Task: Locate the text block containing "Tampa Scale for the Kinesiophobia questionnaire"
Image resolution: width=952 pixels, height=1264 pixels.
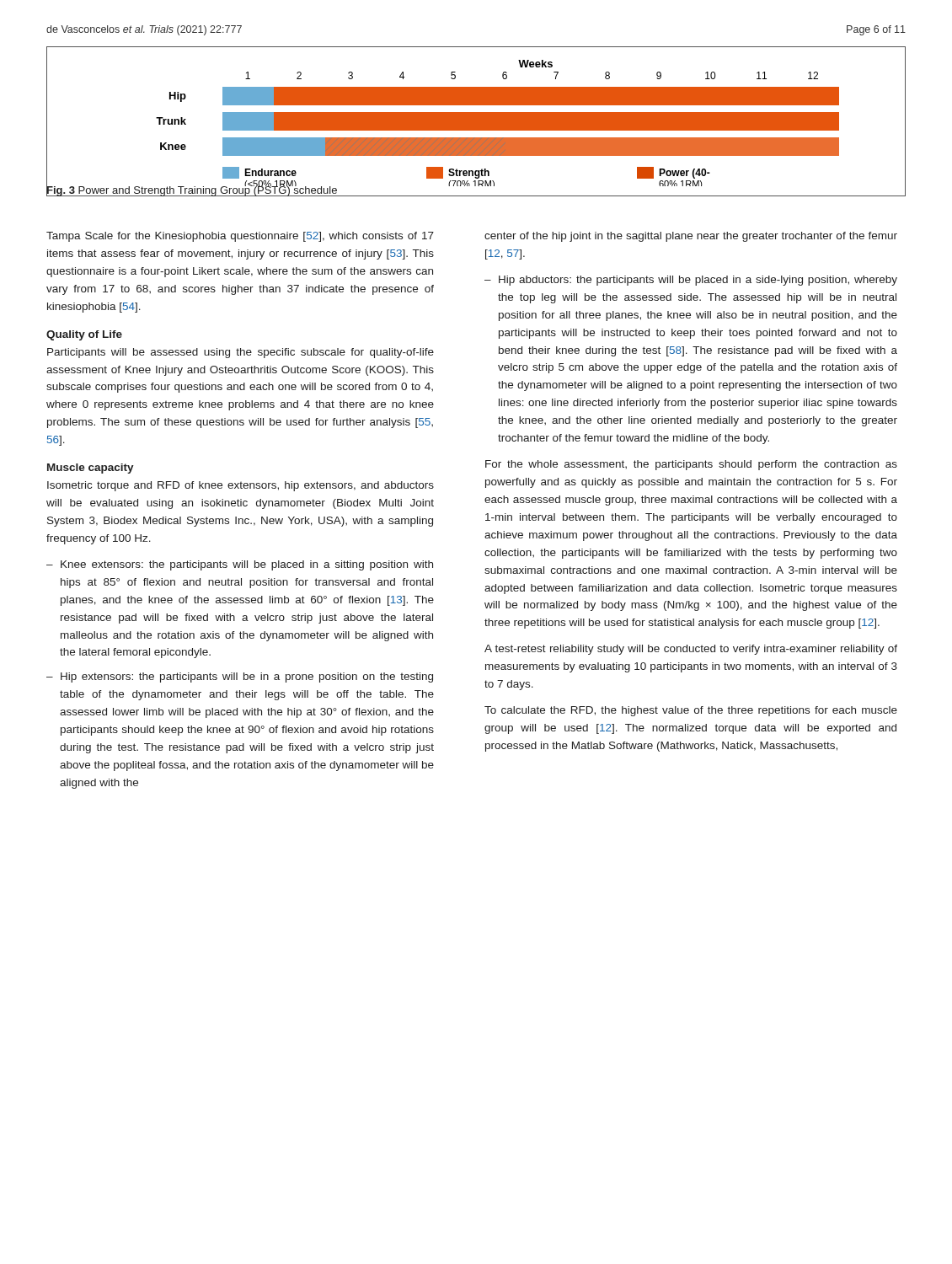Action: click(240, 272)
